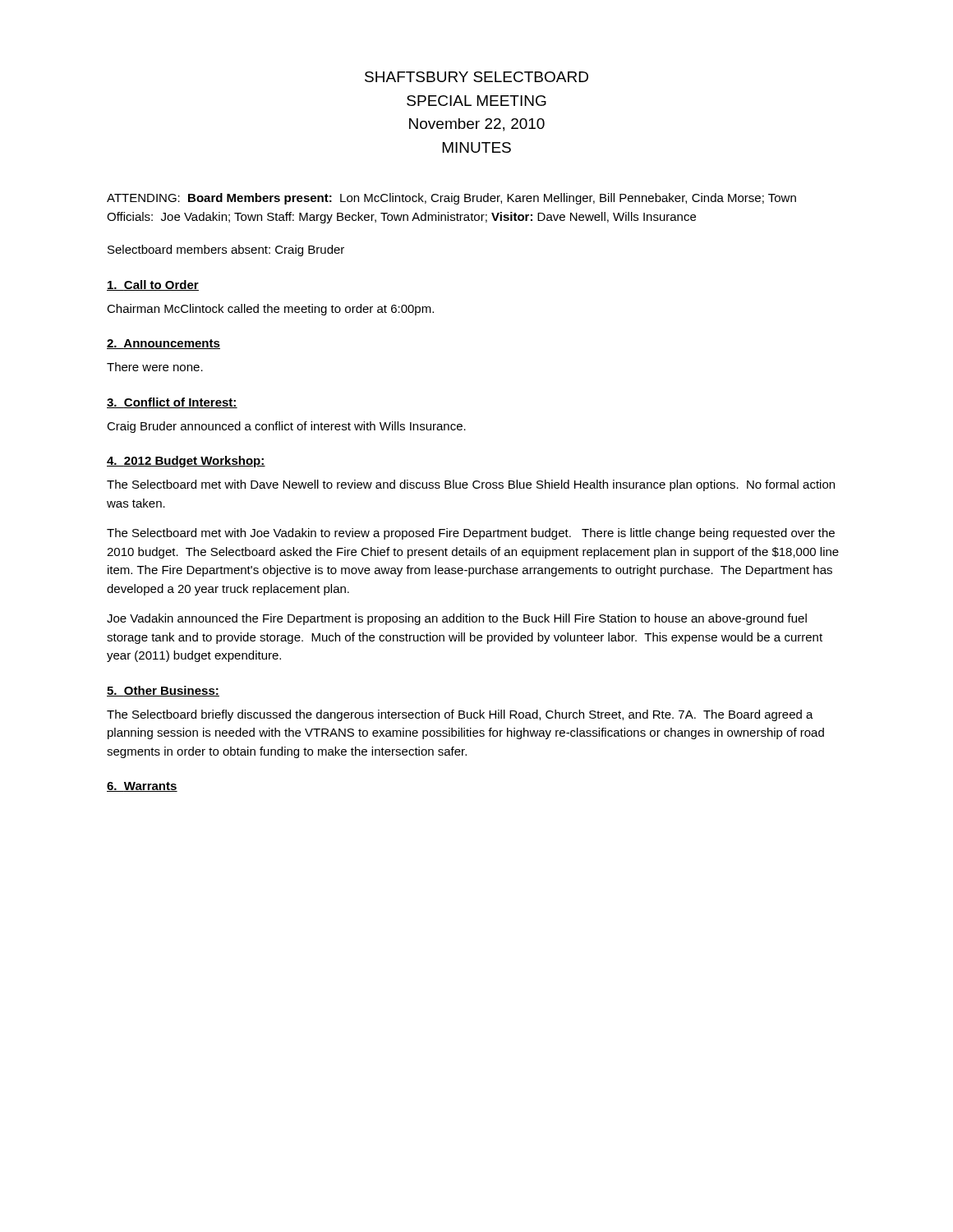The height and width of the screenshot is (1232, 953).
Task: Click on the text starting "The Selectboard briefly"
Action: [466, 732]
